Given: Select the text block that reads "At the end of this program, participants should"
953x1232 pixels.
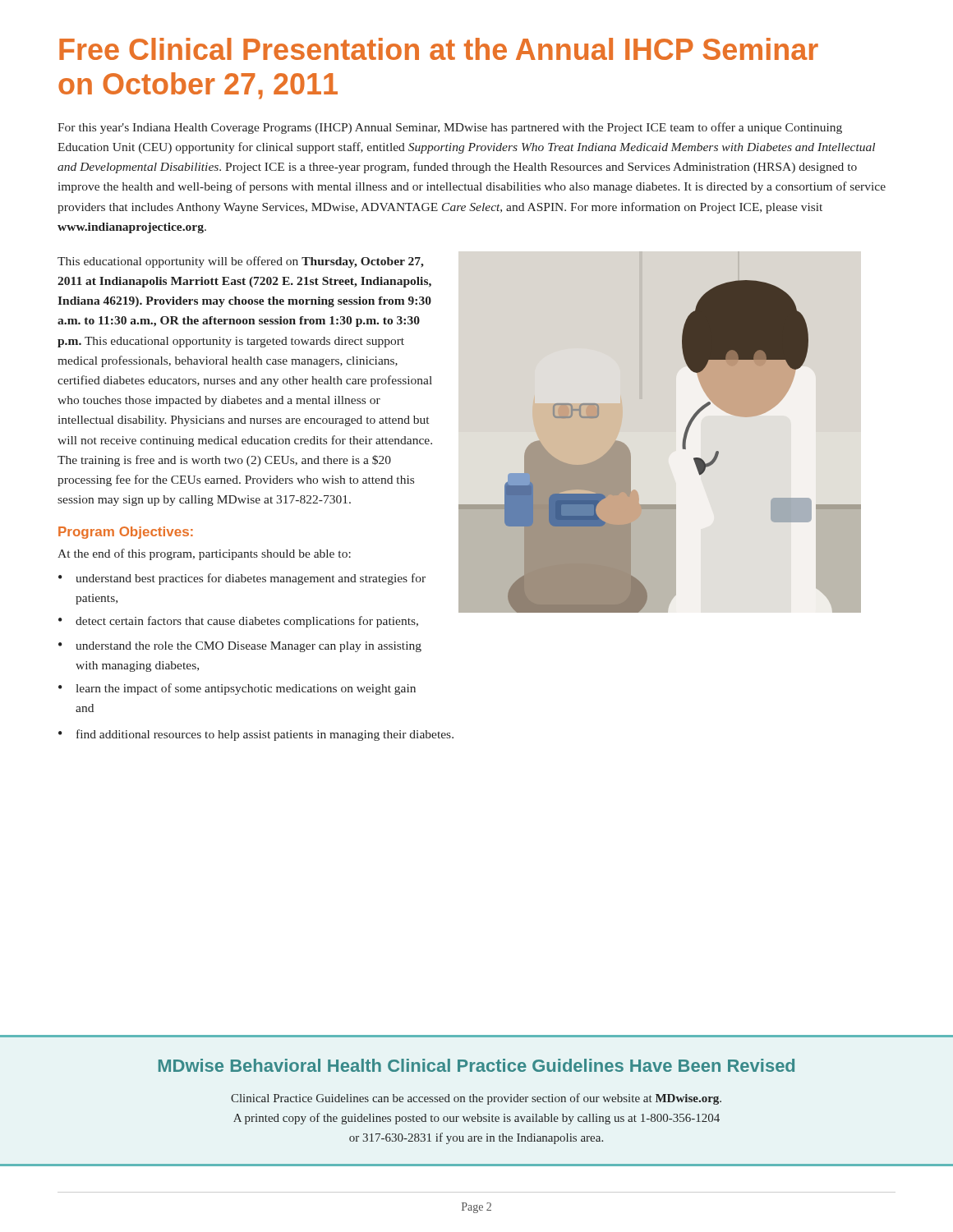Looking at the screenshot, I should tap(204, 553).
